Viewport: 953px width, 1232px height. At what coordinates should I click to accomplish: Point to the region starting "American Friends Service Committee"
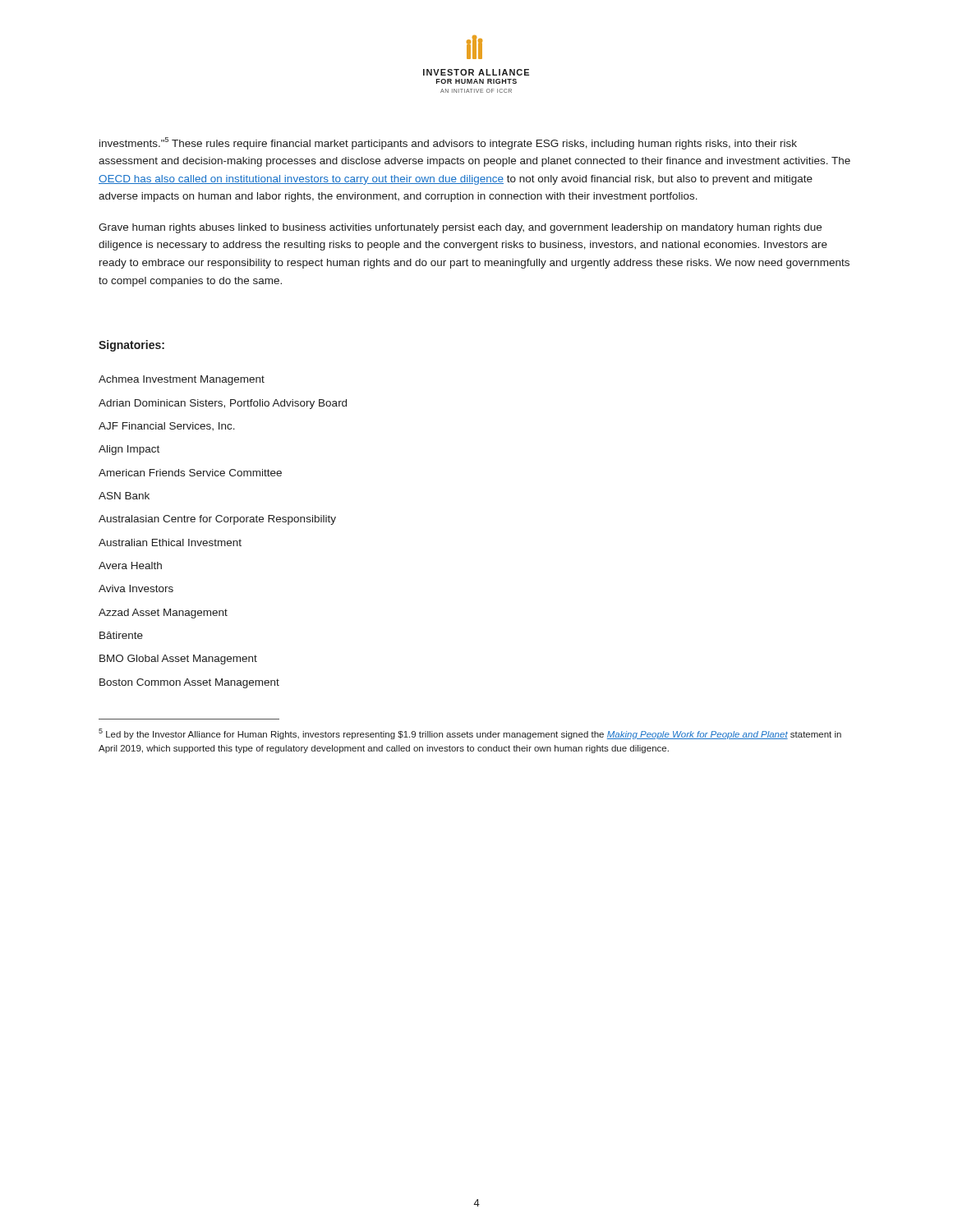190,472
